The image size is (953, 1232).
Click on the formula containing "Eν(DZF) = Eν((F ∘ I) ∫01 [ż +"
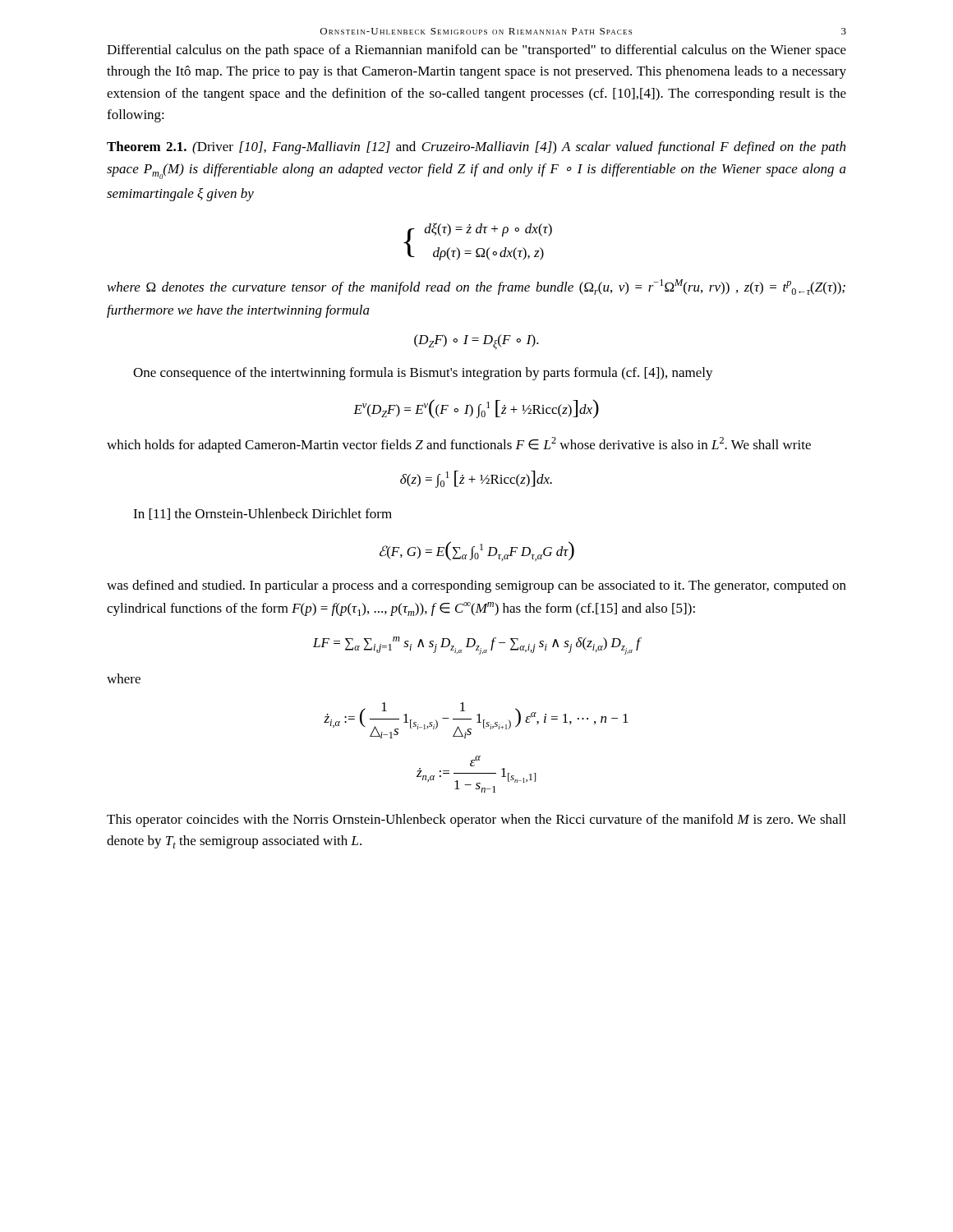(476, 407)
